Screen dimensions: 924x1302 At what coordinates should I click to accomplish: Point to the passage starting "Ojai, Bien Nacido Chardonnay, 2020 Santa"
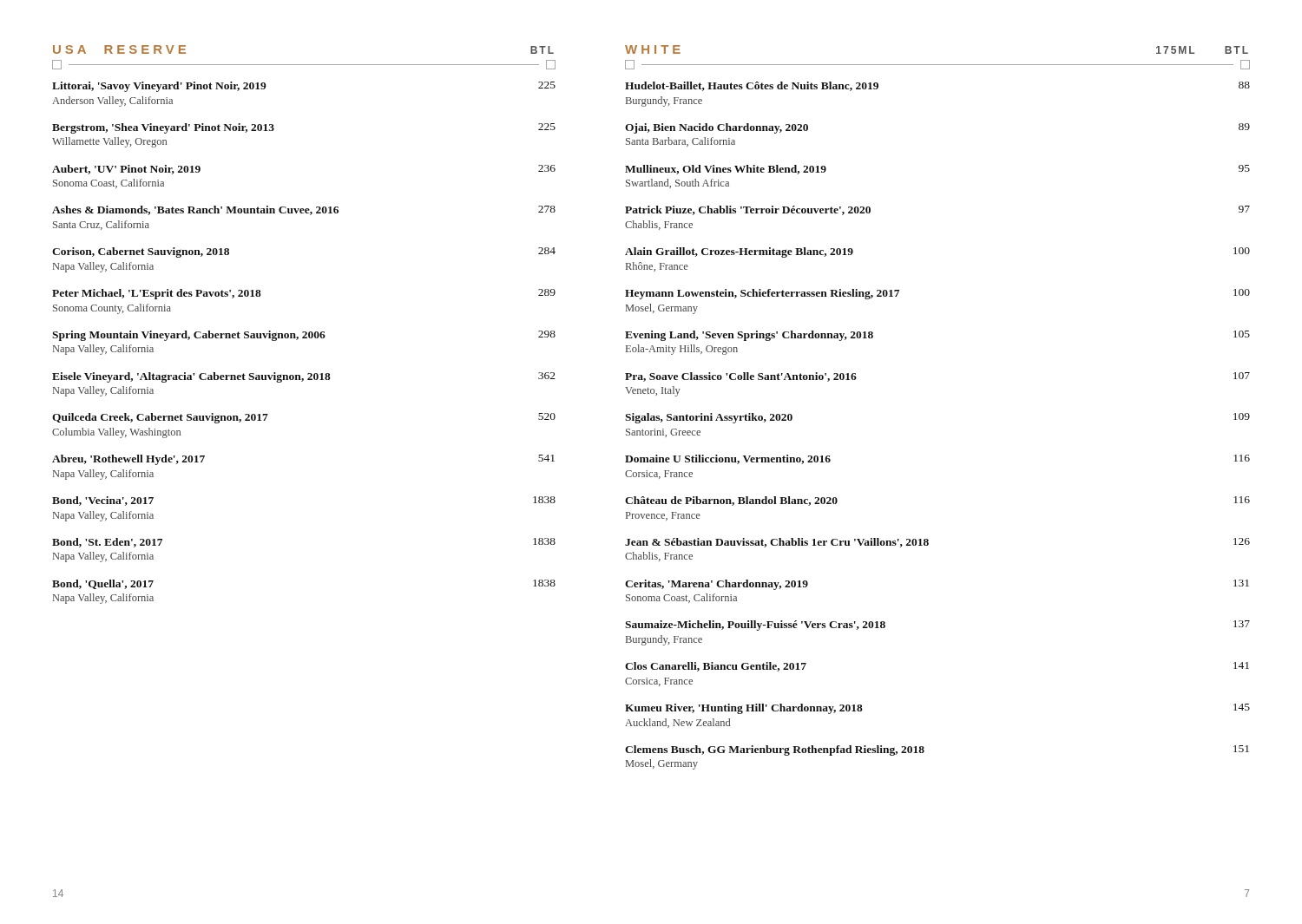720,130
